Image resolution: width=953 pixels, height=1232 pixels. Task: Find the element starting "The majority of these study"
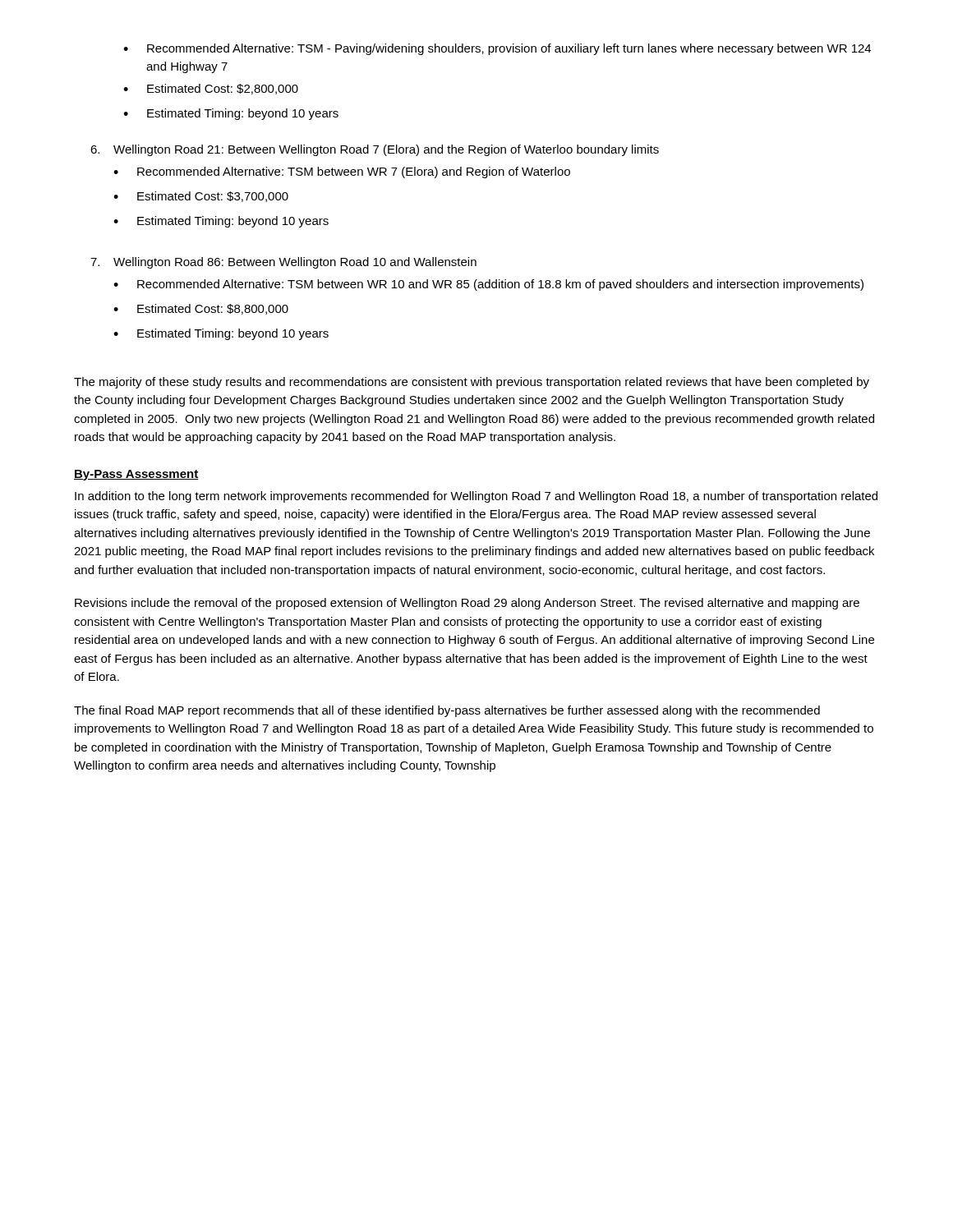[x=474, y=409]
